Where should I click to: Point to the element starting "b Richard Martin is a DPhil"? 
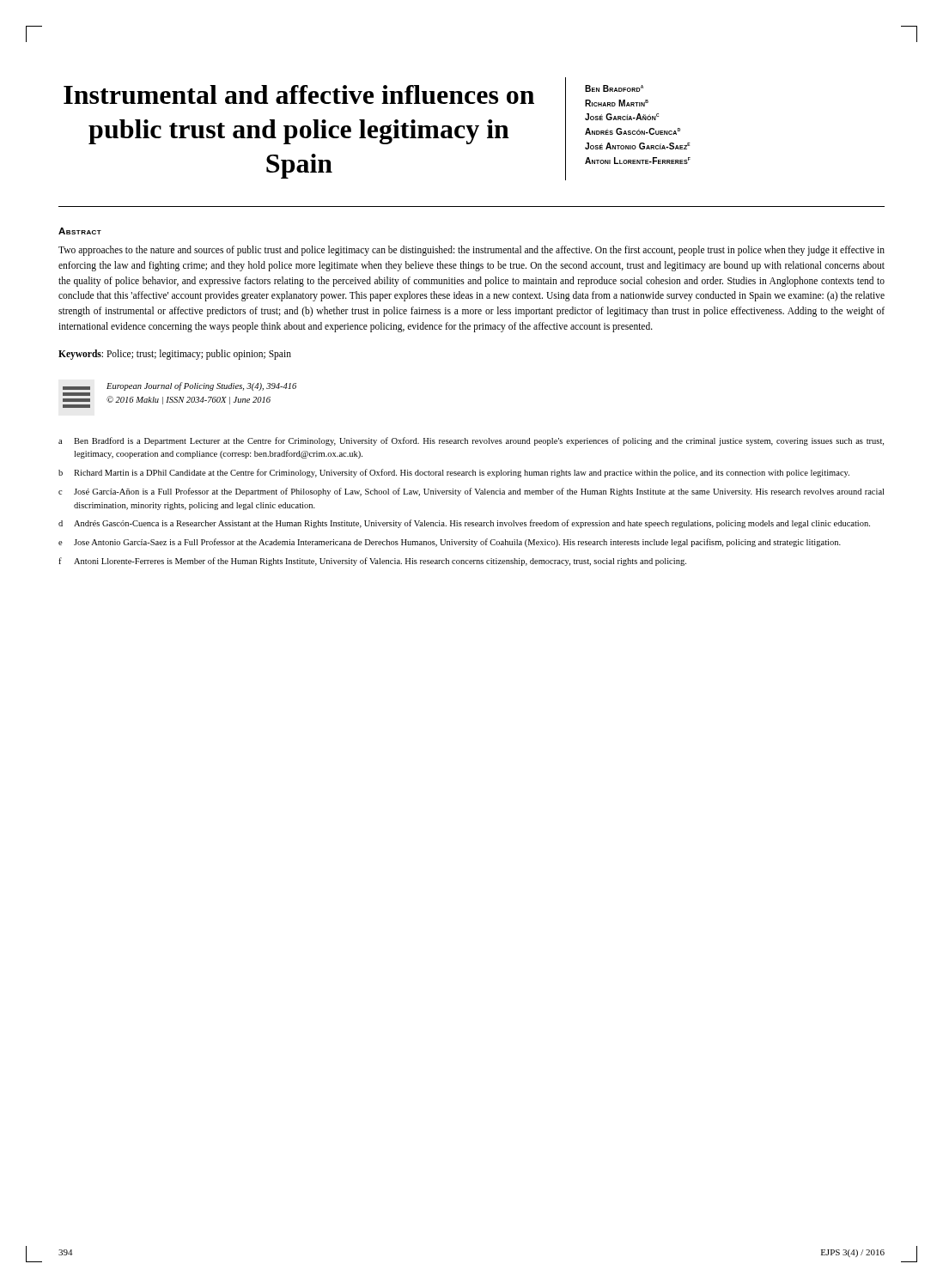(472, 473)
